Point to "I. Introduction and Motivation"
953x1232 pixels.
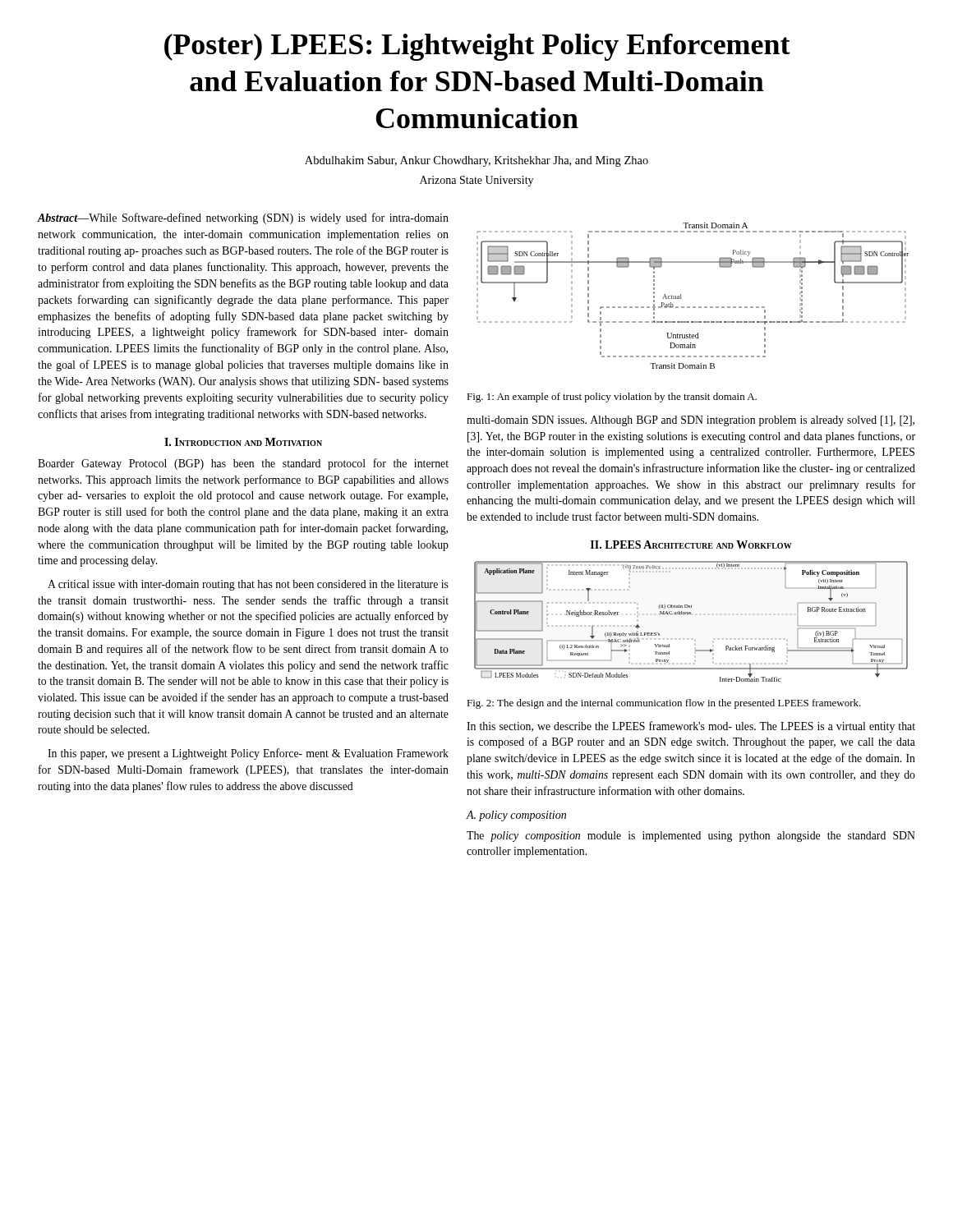pyautogui.click(x=243, y=442)
